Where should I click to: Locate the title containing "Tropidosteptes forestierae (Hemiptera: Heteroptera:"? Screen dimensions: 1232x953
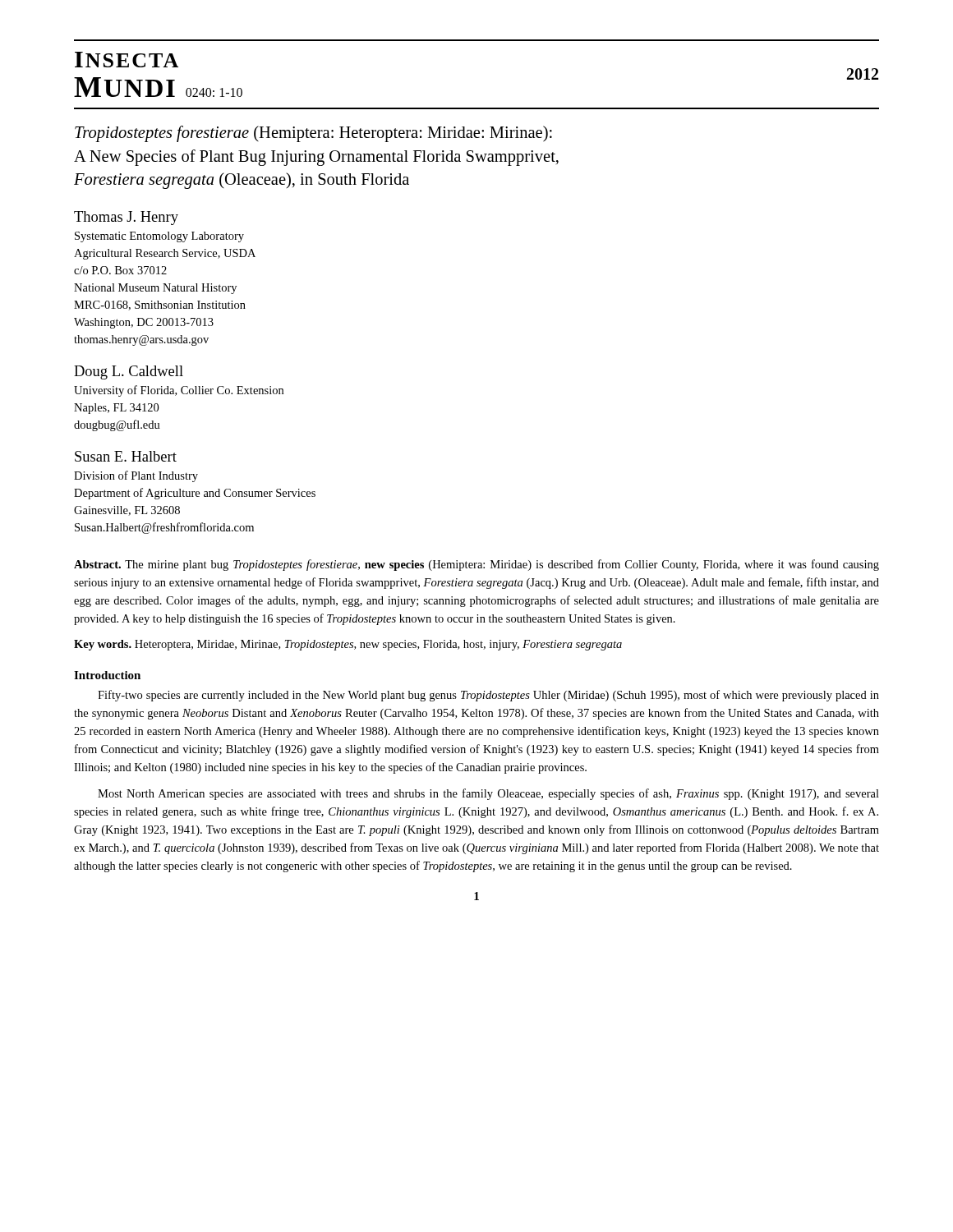[476, 156]
